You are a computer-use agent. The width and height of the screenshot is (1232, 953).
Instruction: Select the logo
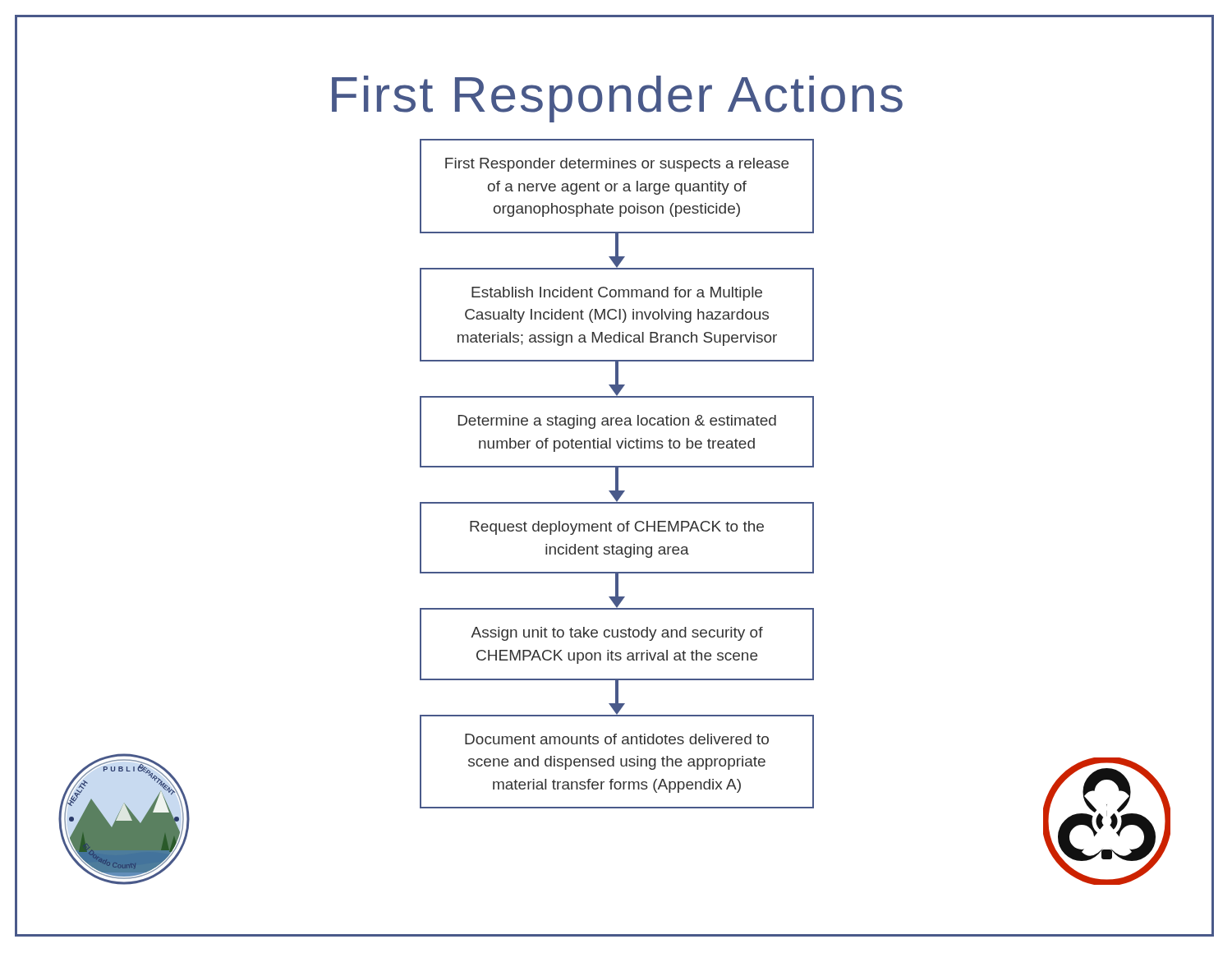[124, 819]
